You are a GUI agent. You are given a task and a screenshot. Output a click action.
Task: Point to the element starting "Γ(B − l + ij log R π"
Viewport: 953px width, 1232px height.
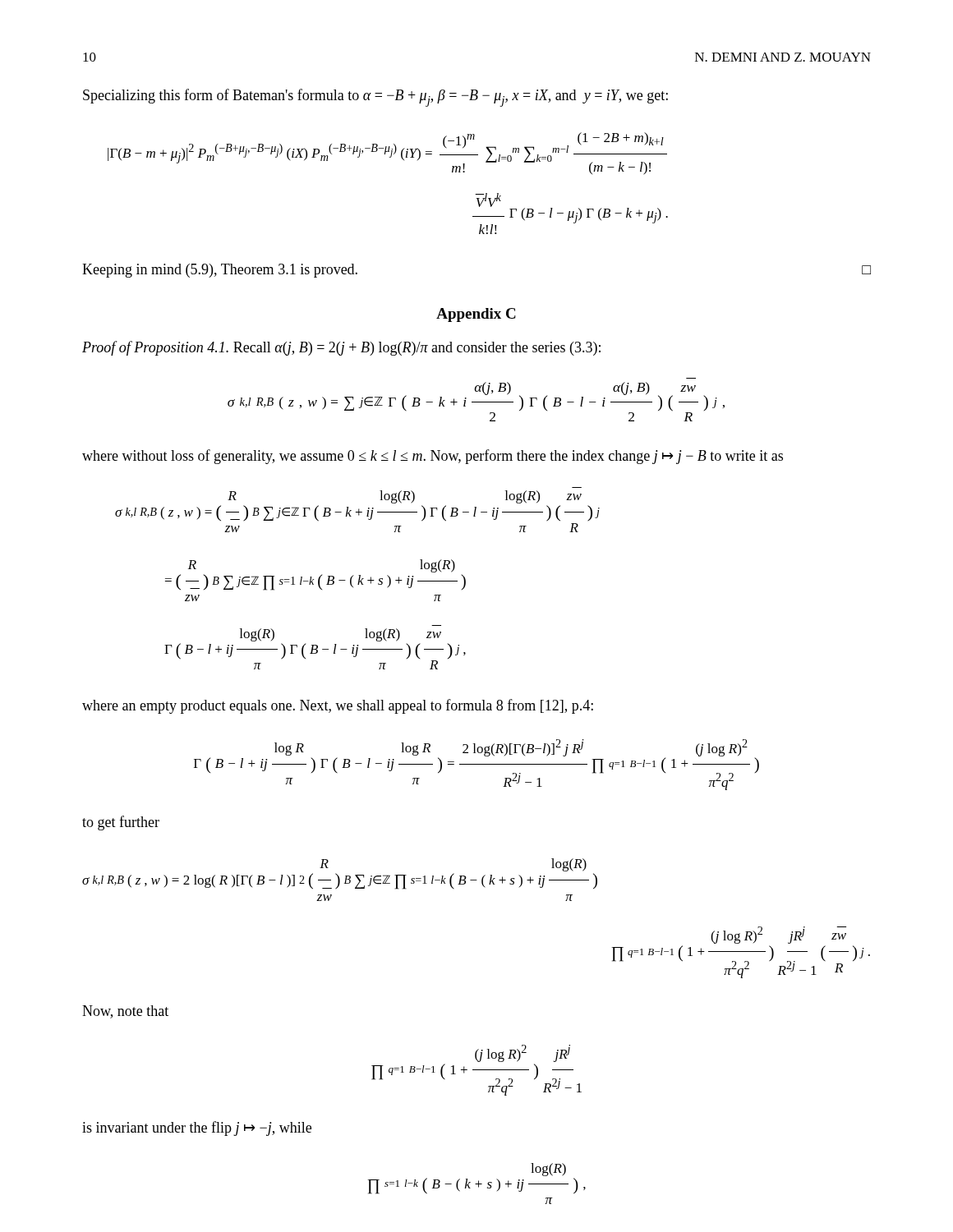pos(476,764)
